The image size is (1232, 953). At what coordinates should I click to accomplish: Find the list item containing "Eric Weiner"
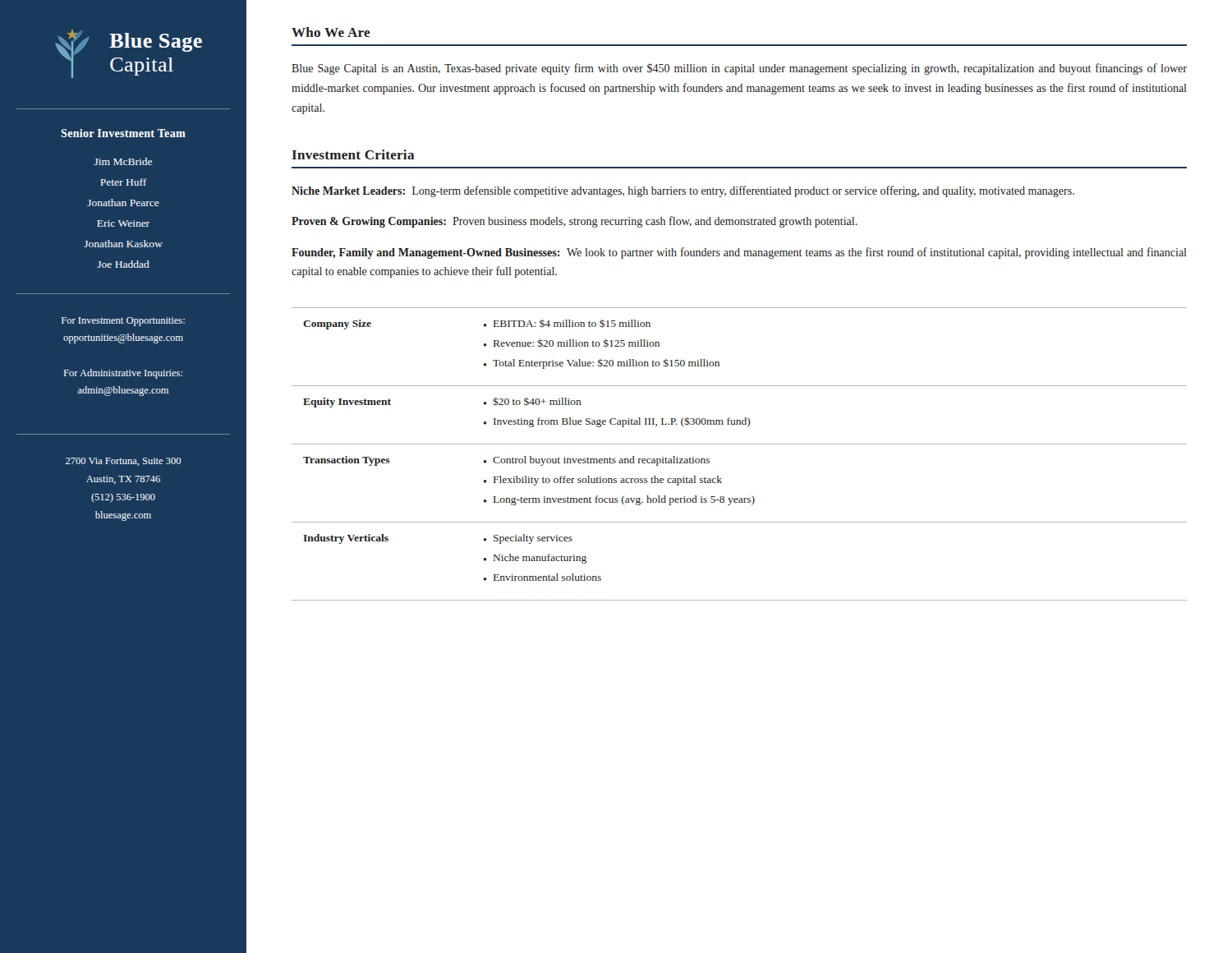pos(123,223)
